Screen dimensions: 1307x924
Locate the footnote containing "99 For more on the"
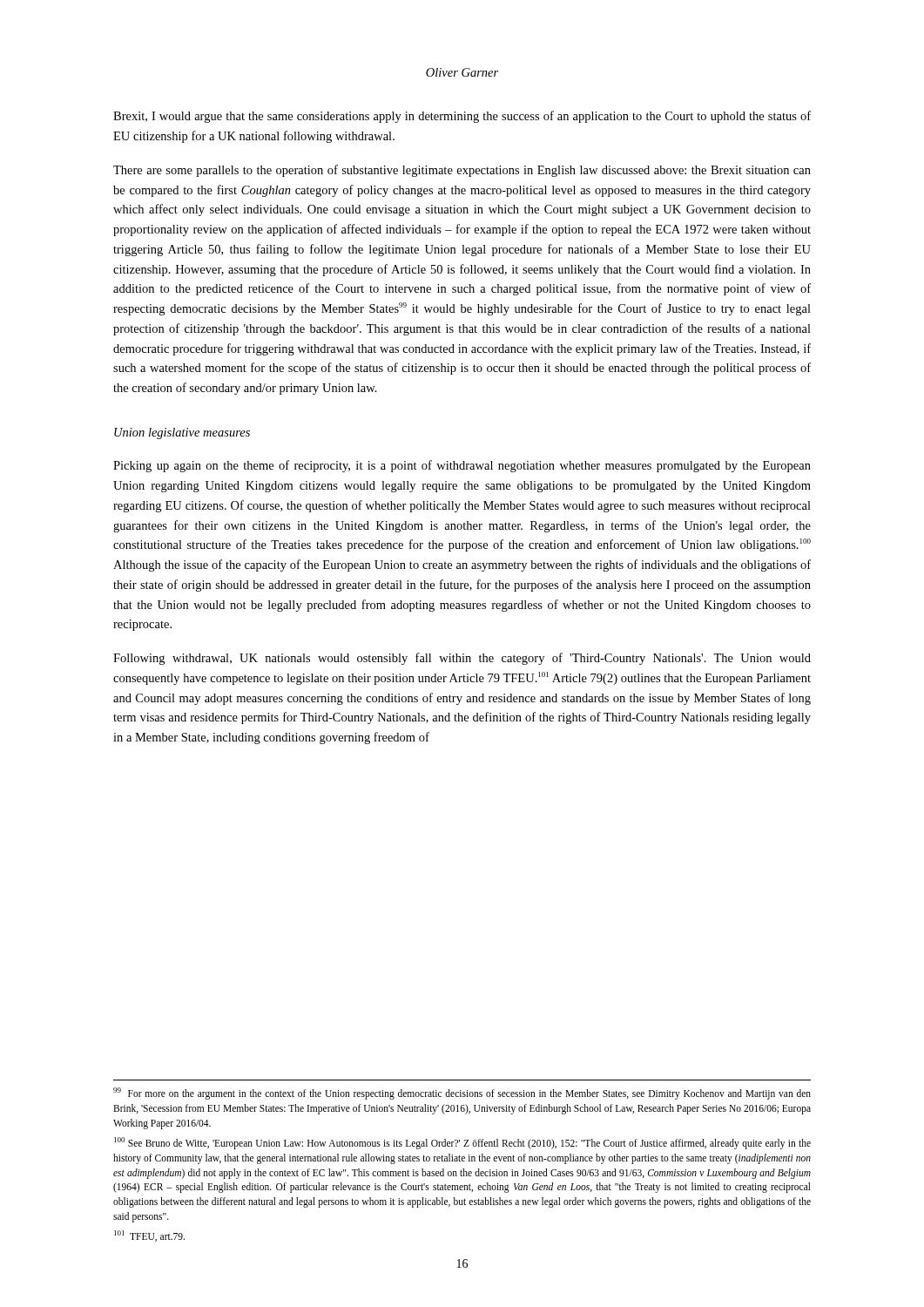point(462,1107)
